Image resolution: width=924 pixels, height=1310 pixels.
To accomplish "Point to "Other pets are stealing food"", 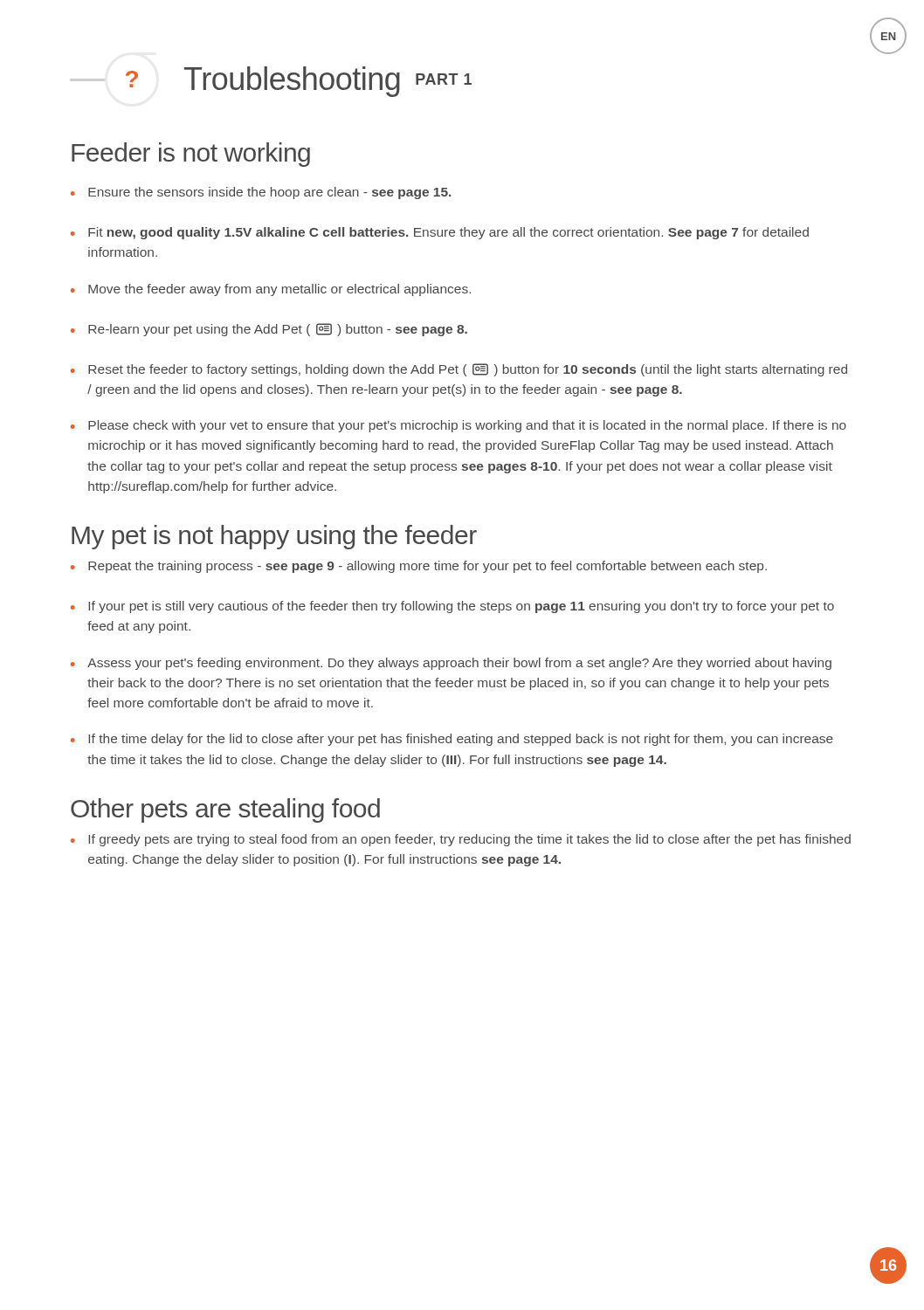I will [x=225, y=808].
